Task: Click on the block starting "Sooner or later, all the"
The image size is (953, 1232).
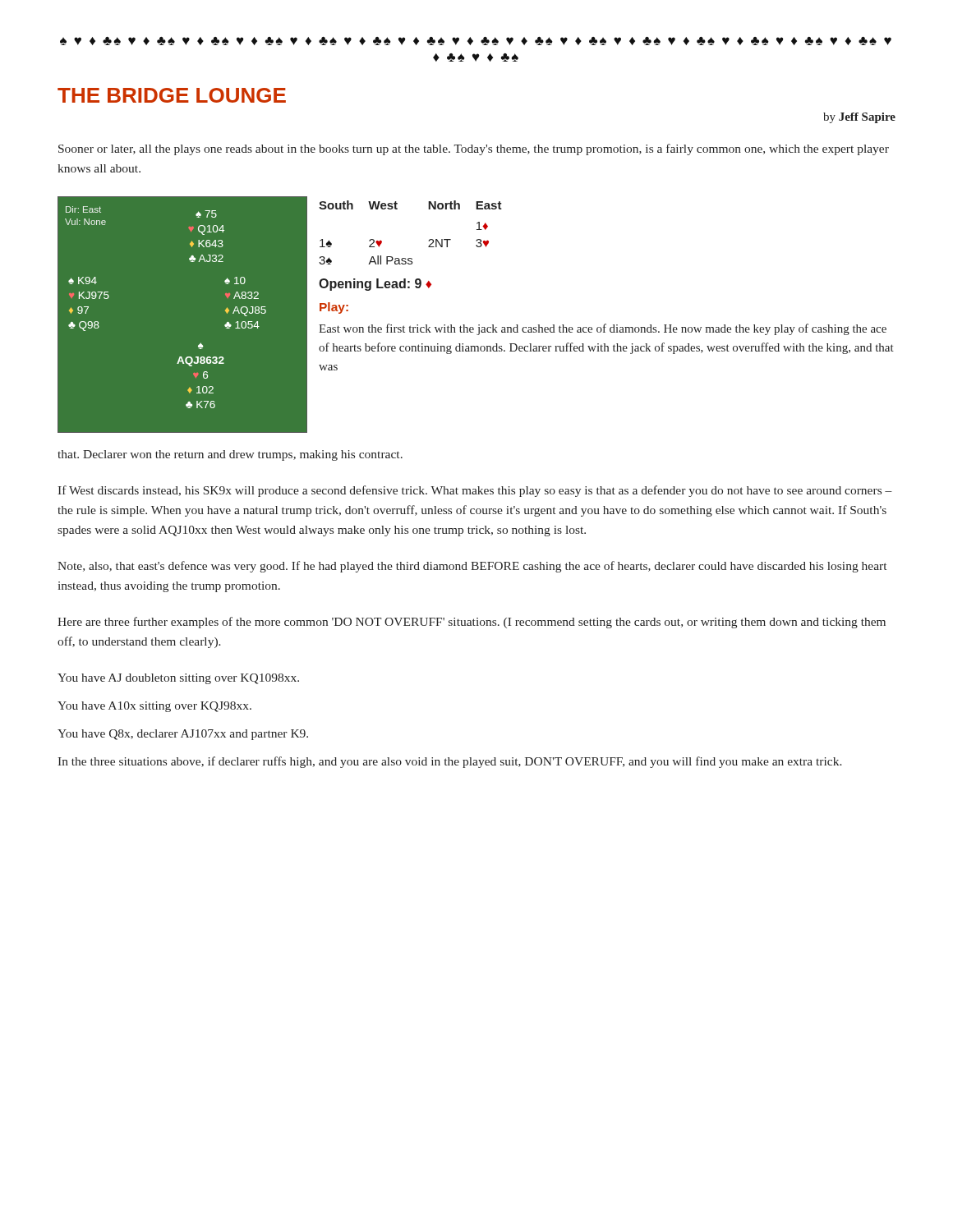Action: [473, 158]
